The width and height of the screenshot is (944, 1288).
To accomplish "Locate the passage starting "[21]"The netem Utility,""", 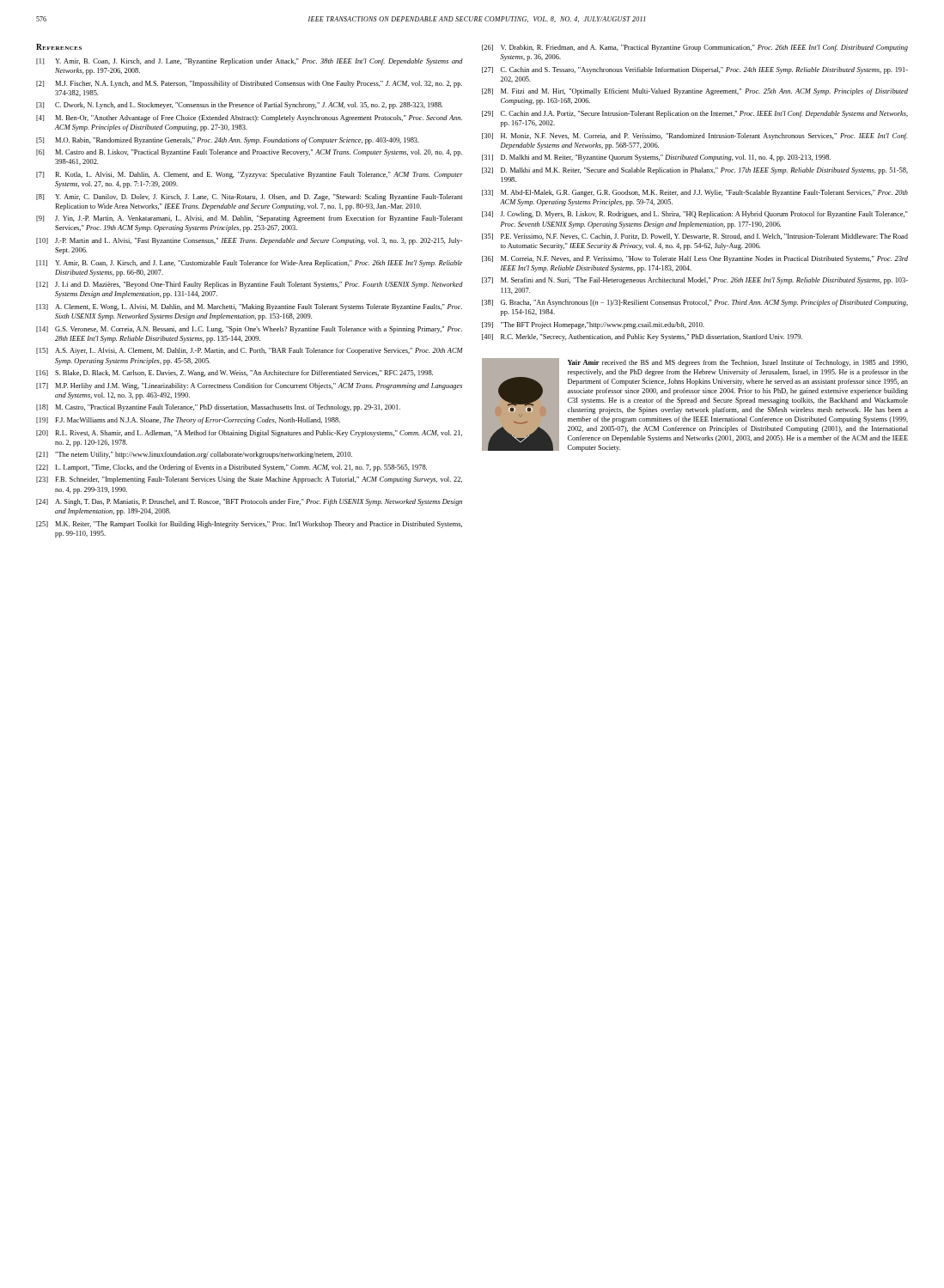I will pos(249,455).
